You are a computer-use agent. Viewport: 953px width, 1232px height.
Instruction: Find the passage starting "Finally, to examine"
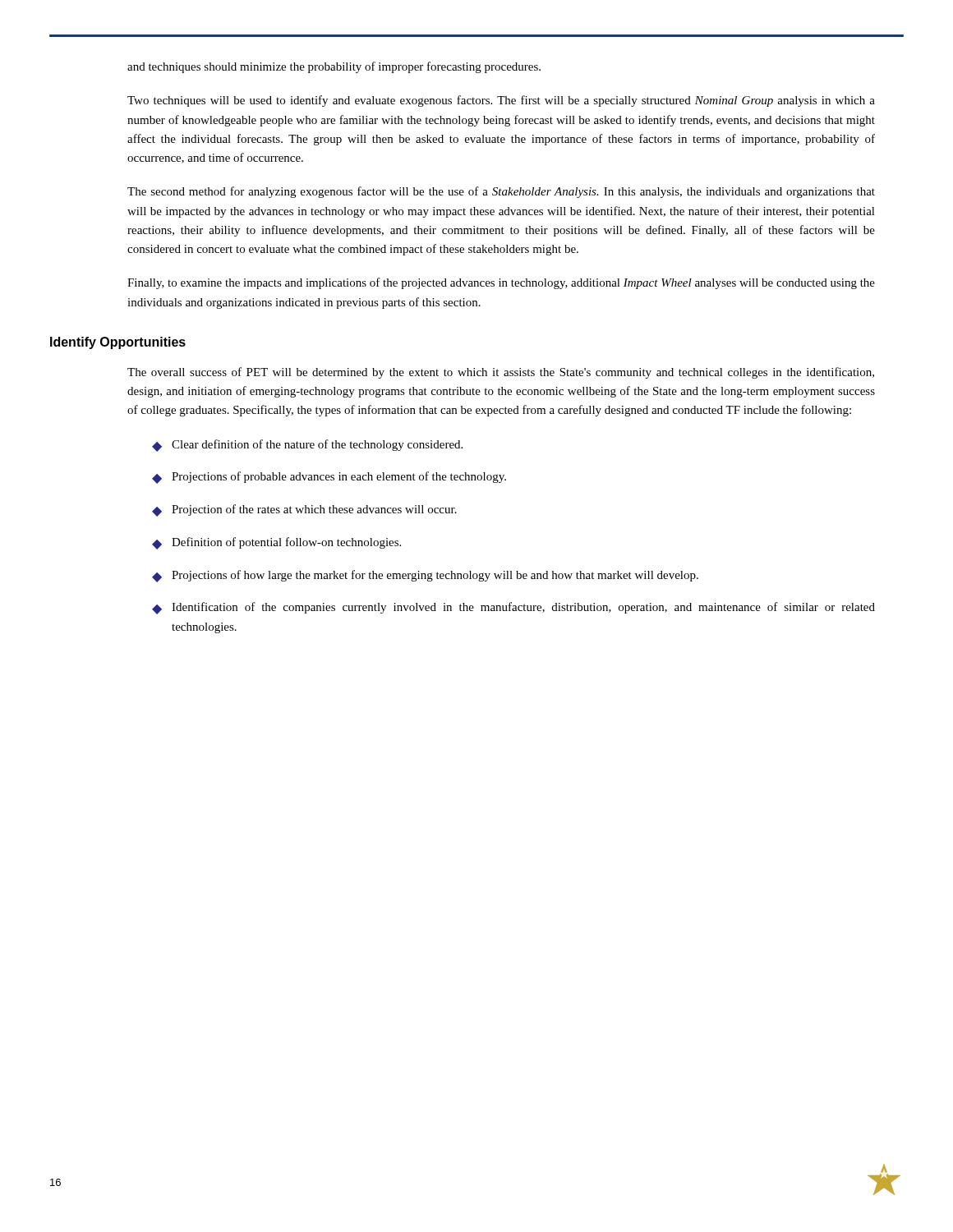coord(501,292)
